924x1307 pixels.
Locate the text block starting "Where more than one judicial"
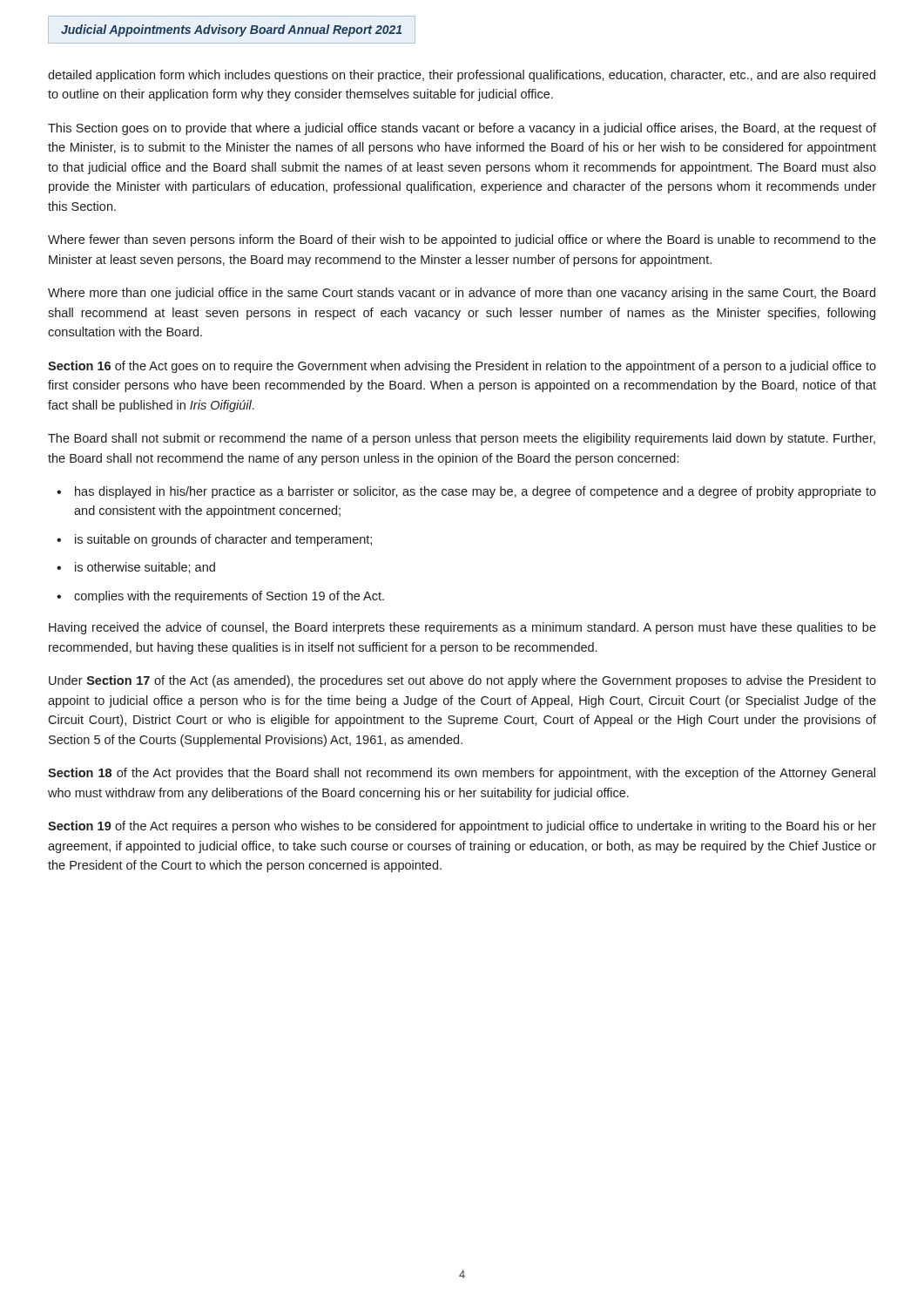462,313
